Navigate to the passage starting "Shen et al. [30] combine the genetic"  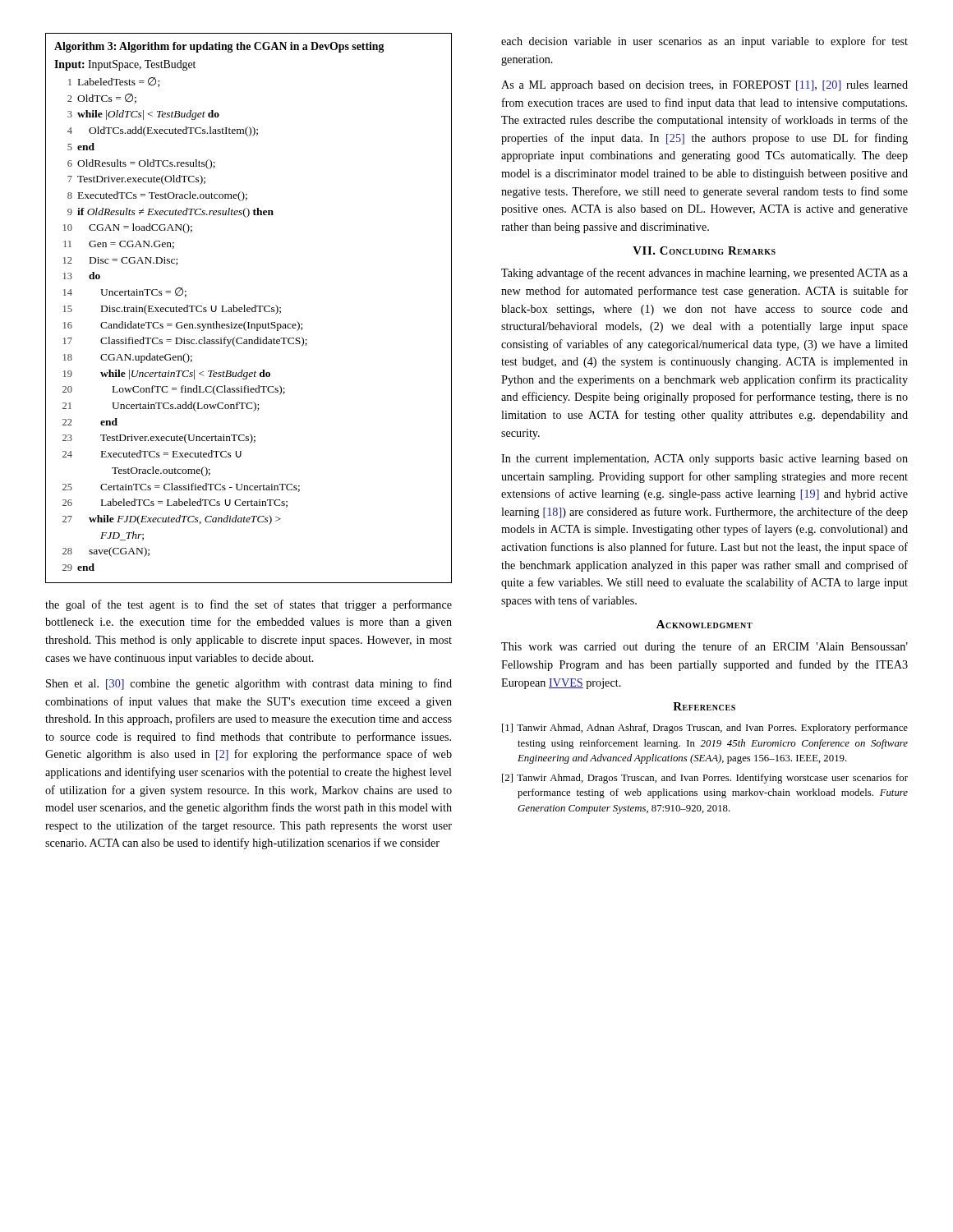[x=248, y=763]
